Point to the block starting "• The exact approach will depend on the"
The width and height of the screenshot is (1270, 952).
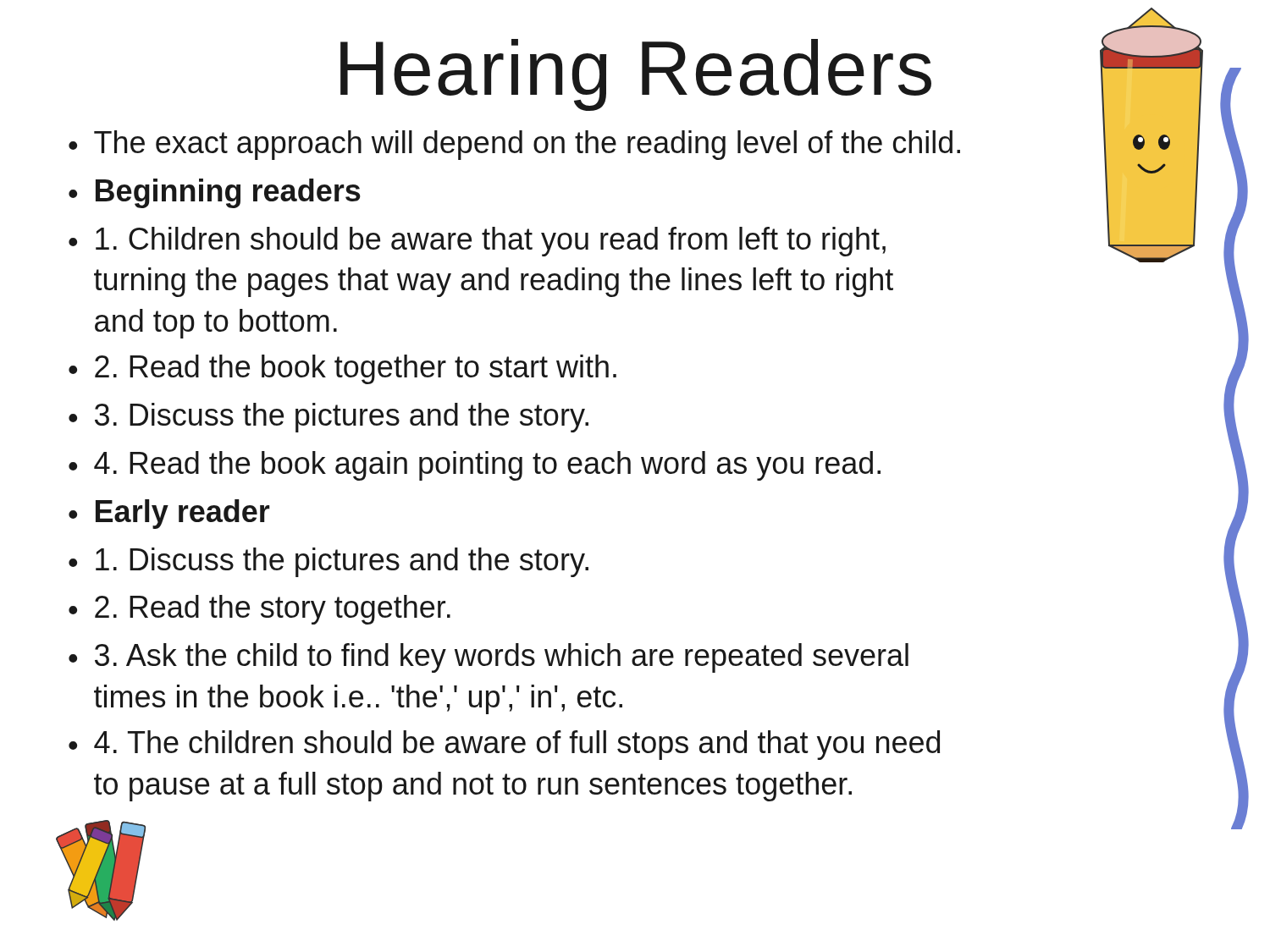[x=515, y=144]
